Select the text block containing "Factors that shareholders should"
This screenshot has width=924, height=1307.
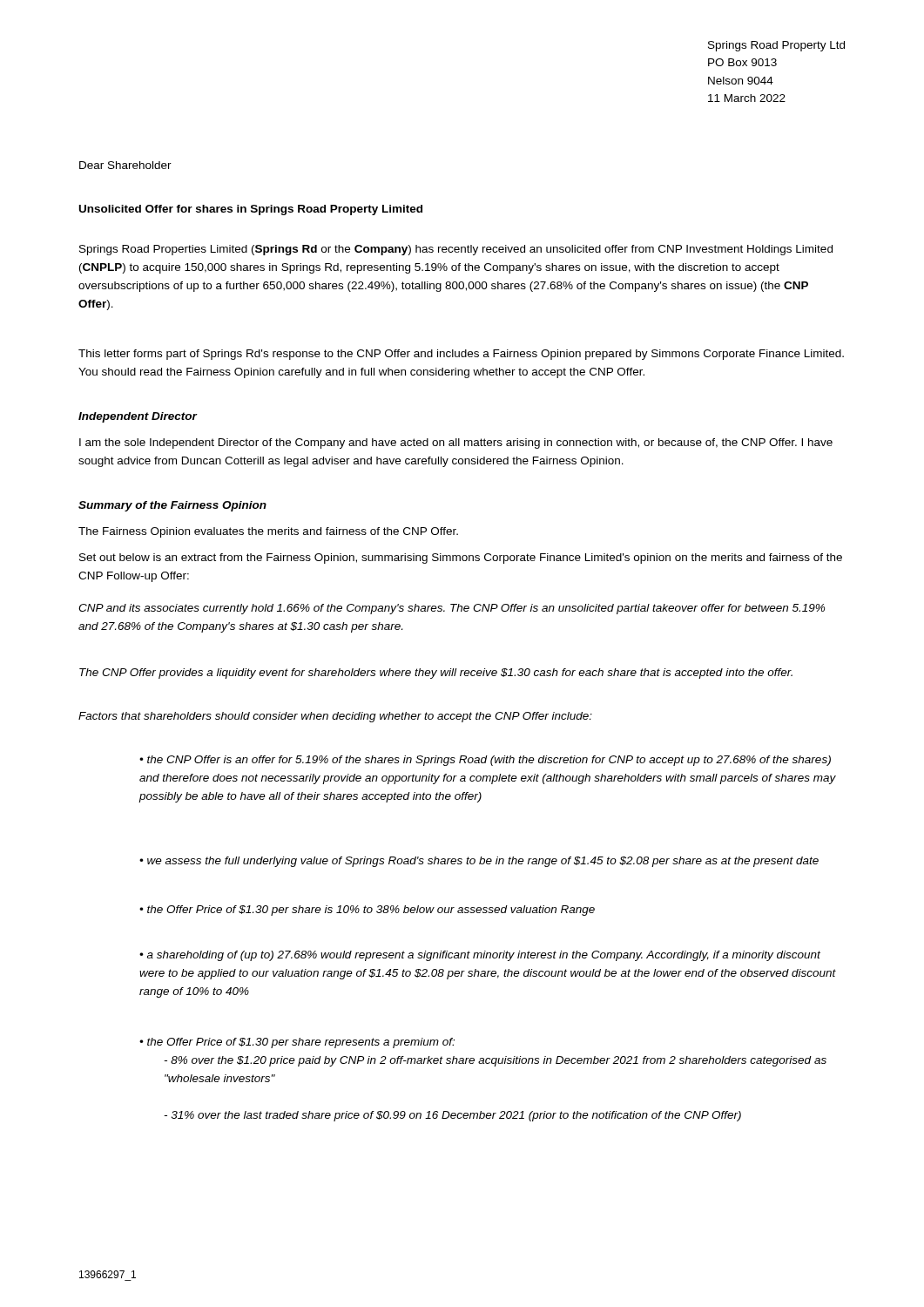[335, 716]
